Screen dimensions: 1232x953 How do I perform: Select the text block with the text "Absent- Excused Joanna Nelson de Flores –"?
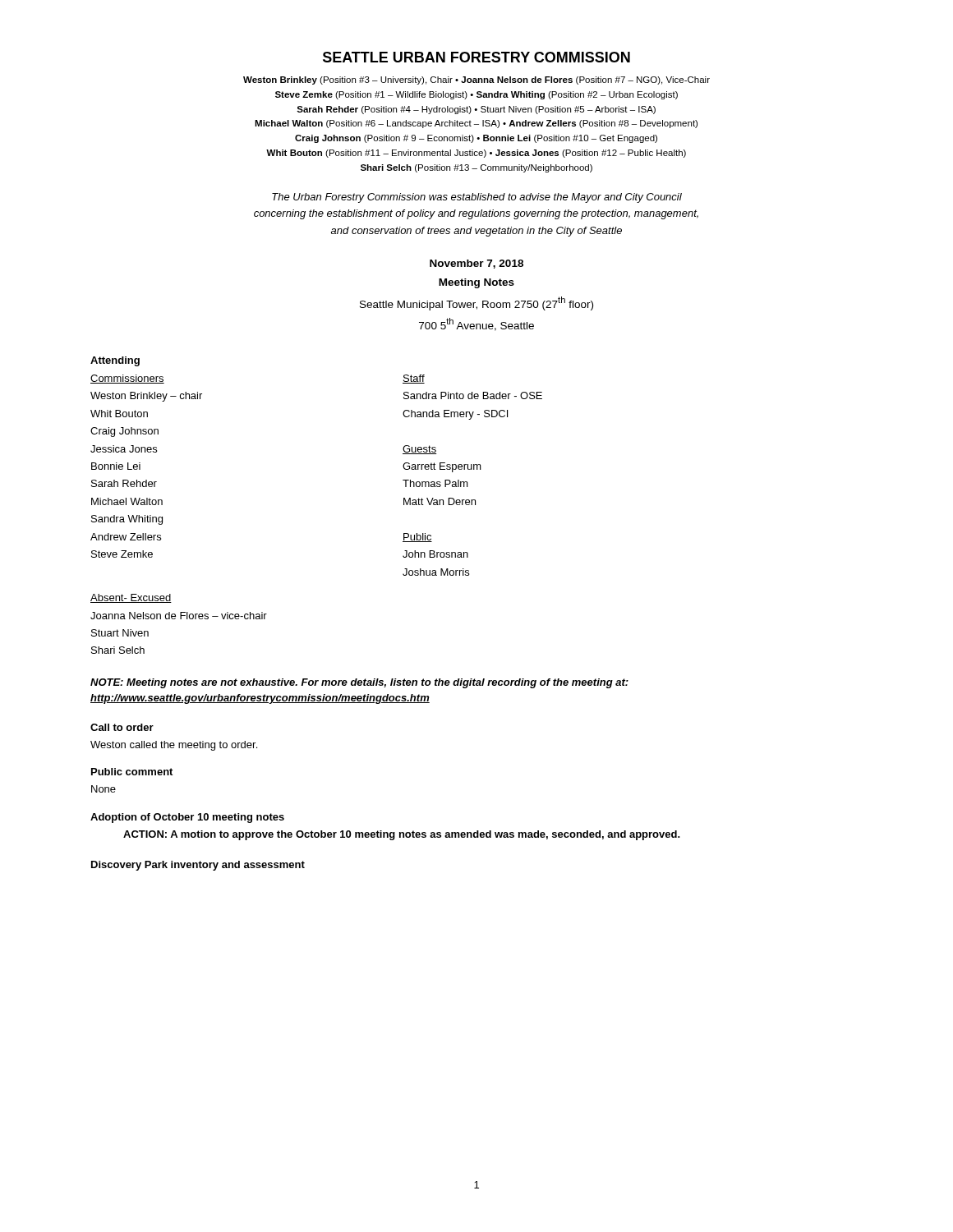click(178, 624)
